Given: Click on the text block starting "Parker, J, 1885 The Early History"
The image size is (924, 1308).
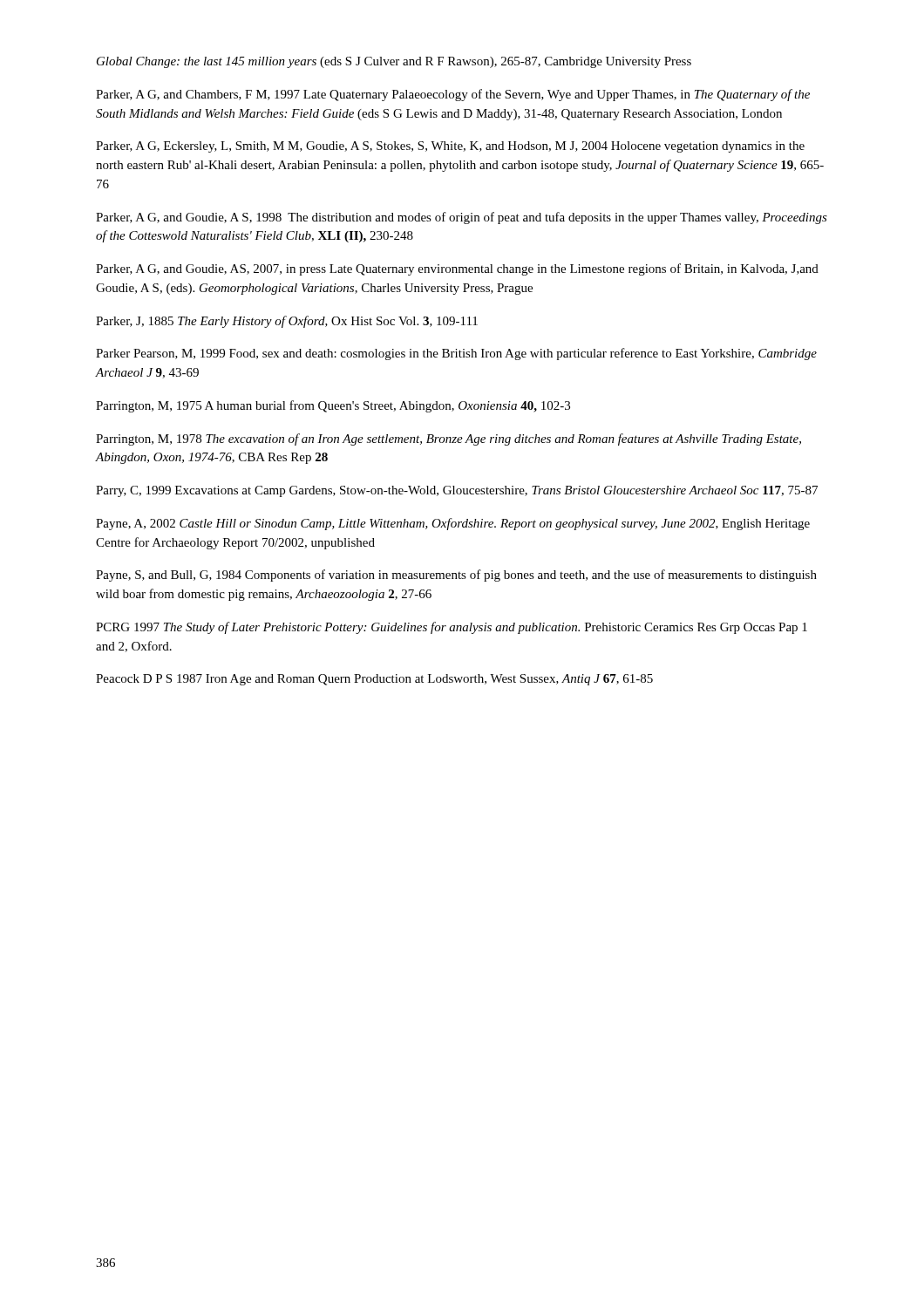Looking at the screenshot, I should [x=287, y=320].
